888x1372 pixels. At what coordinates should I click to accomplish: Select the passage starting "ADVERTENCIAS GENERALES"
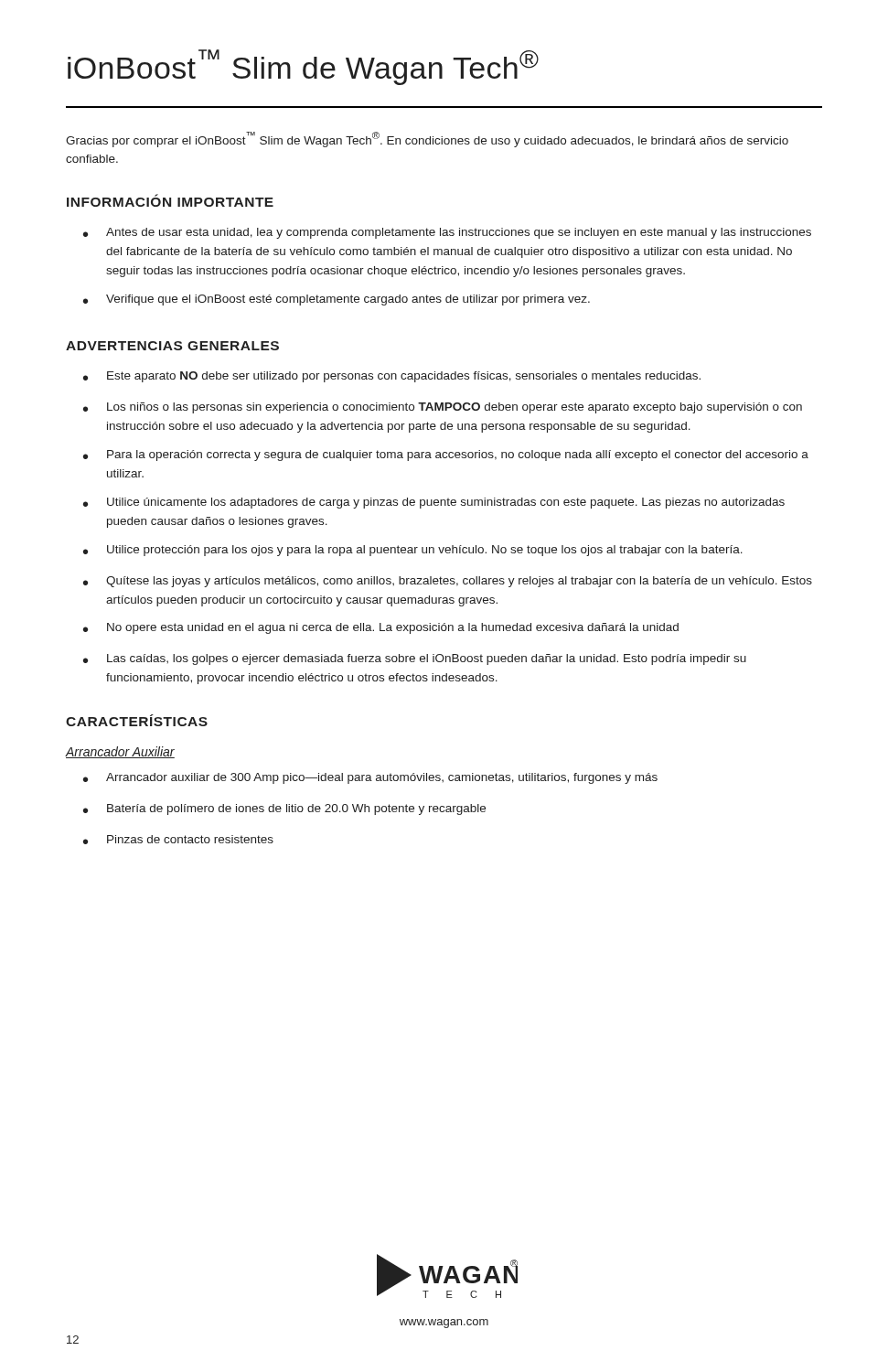click(173, 345)
